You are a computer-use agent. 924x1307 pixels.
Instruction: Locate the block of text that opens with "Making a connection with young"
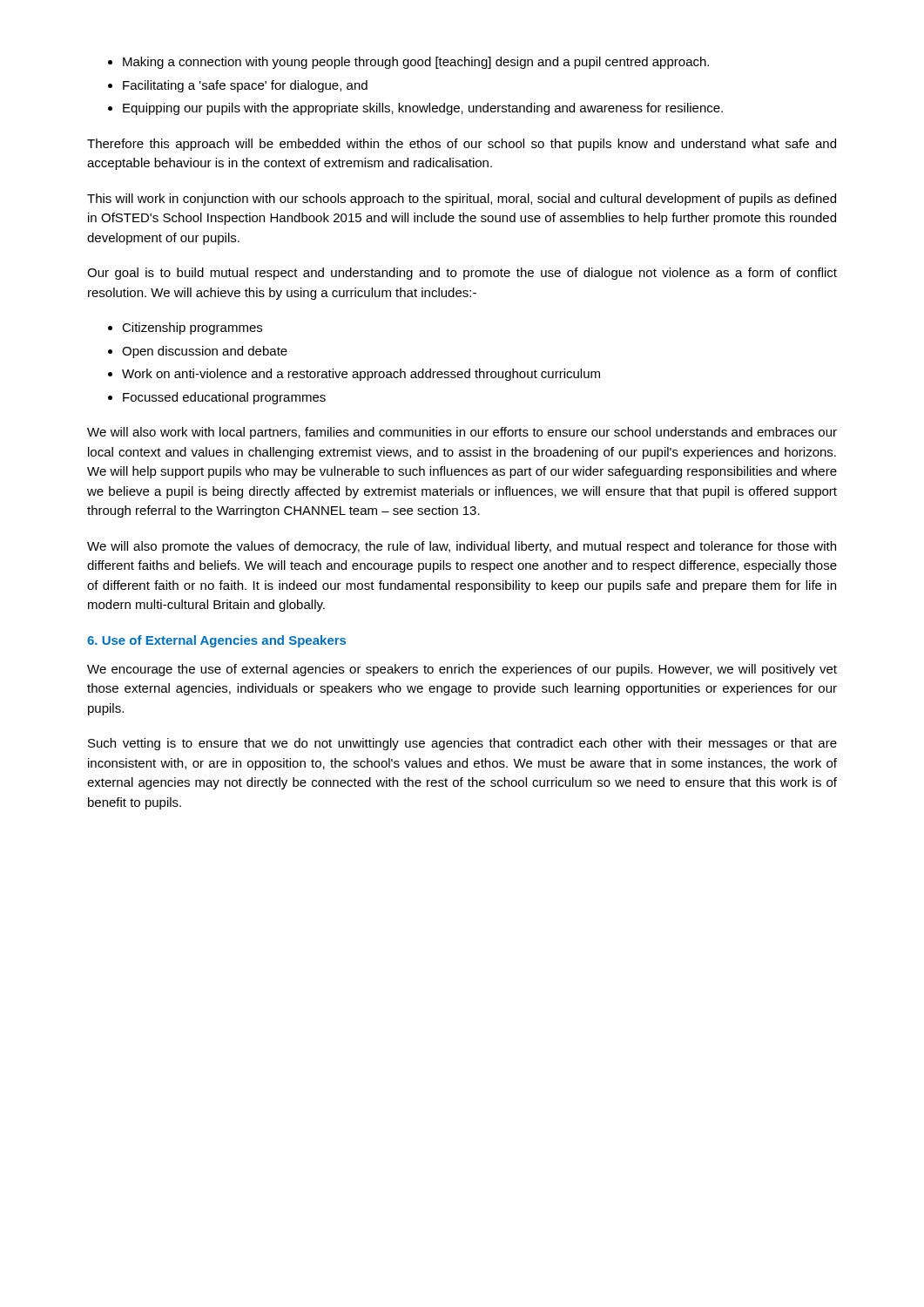pyautogui.click(x=416, y=61)
